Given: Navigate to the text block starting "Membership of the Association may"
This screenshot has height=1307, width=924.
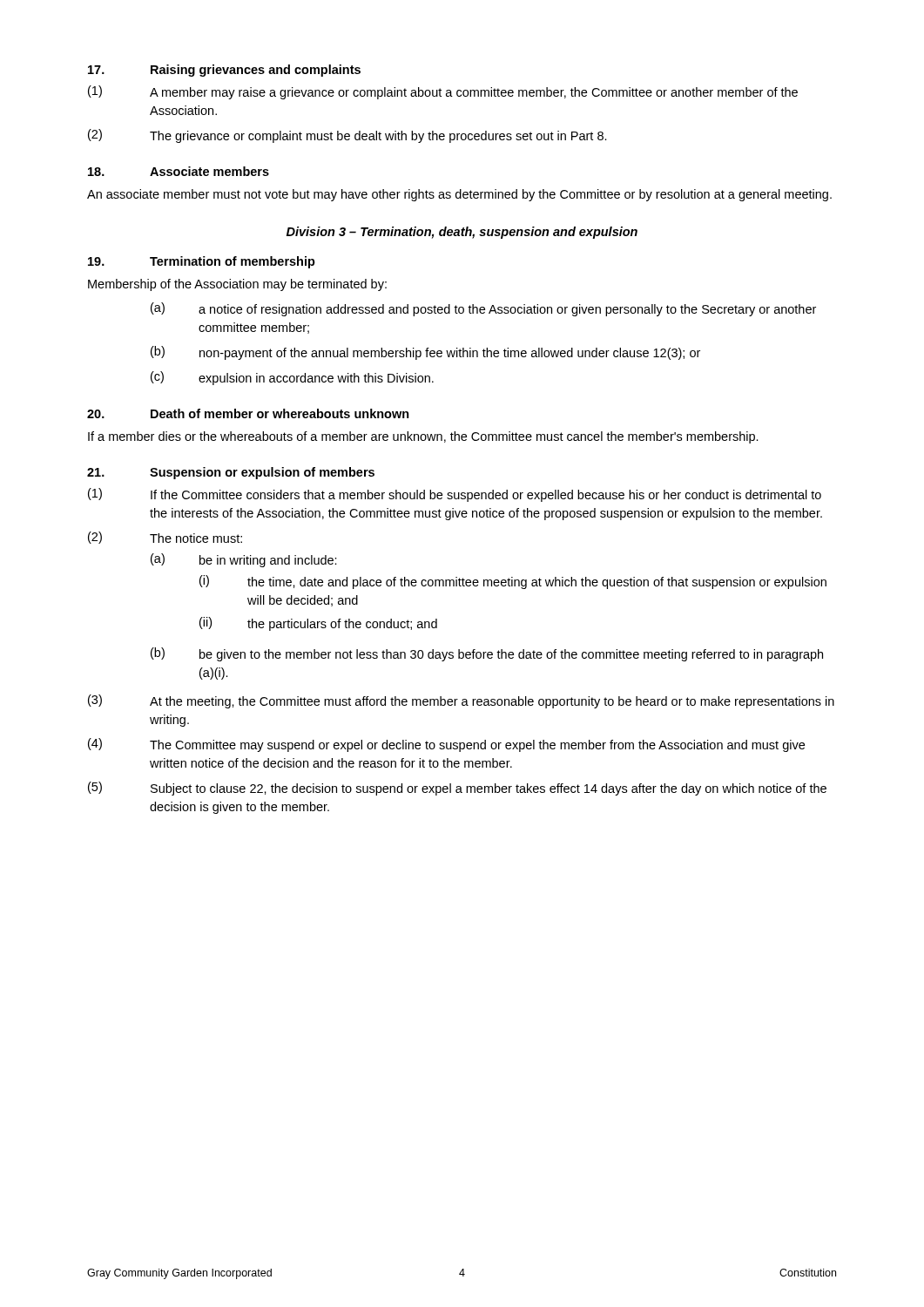Looking at the screenshot, I should (237, 284).
